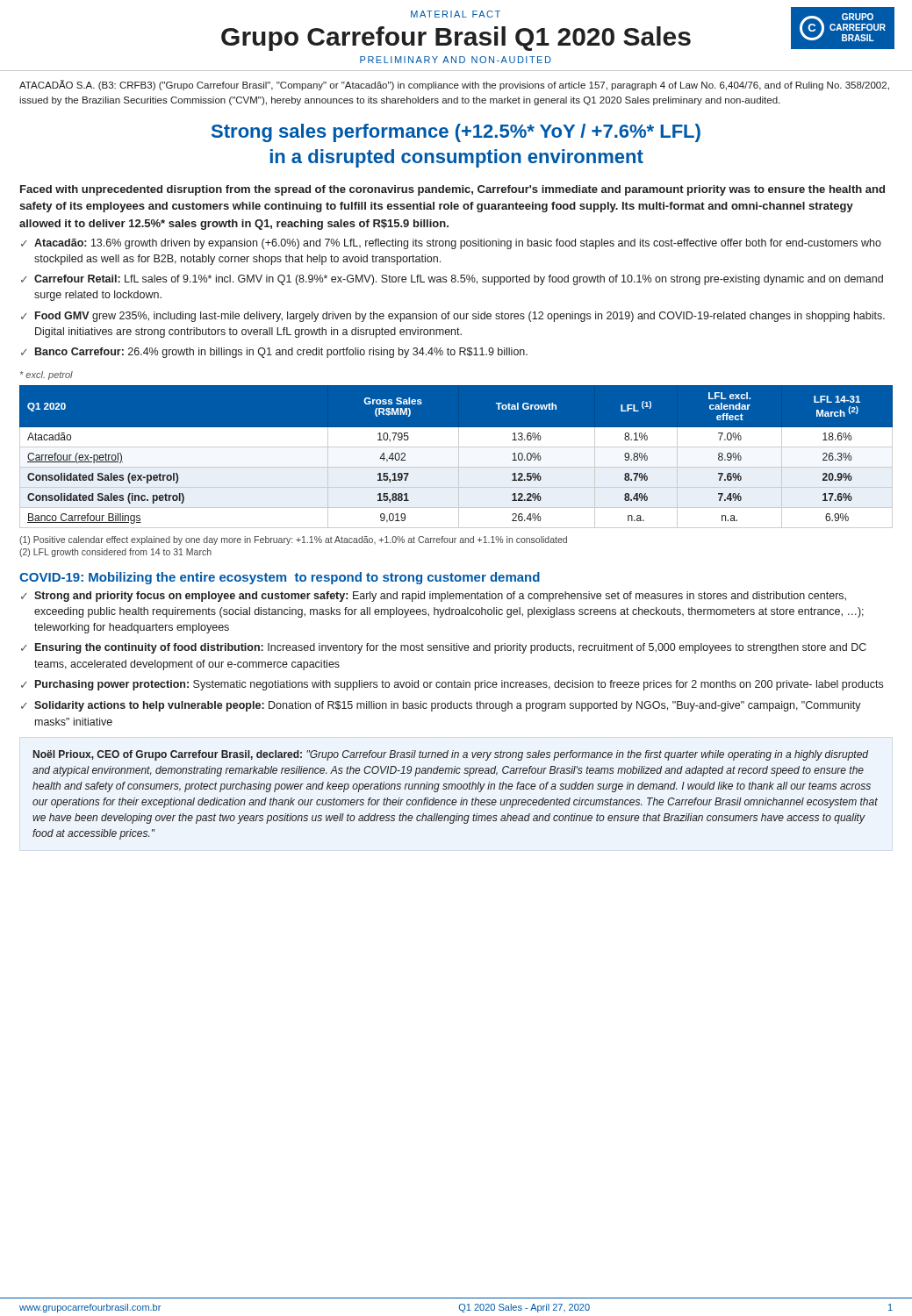Locate the element starting "excl. petrol"

(x=46, y=374)
